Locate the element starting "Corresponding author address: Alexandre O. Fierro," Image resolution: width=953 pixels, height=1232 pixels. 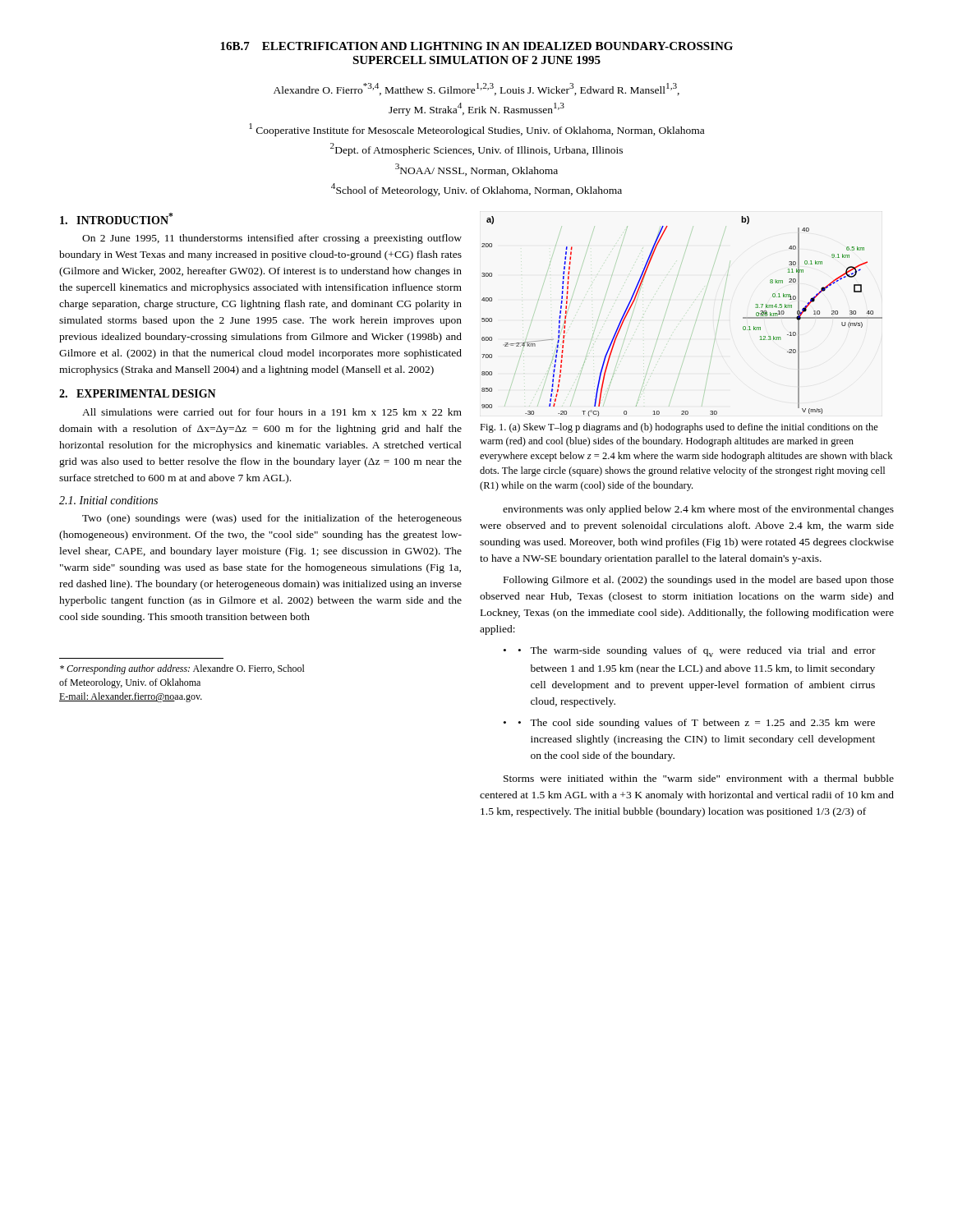182,682
